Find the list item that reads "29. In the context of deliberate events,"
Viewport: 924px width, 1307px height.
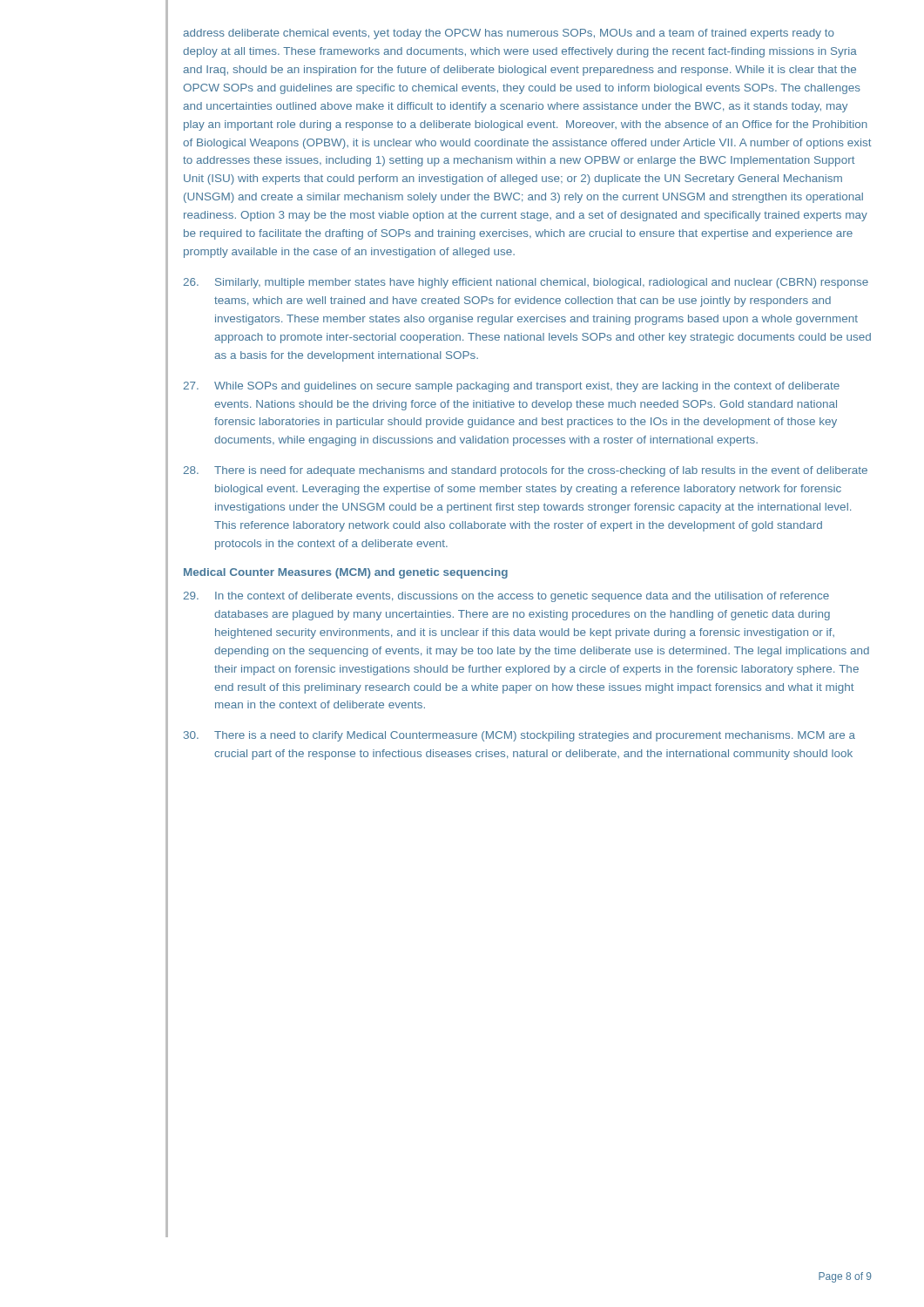(527, 651)
